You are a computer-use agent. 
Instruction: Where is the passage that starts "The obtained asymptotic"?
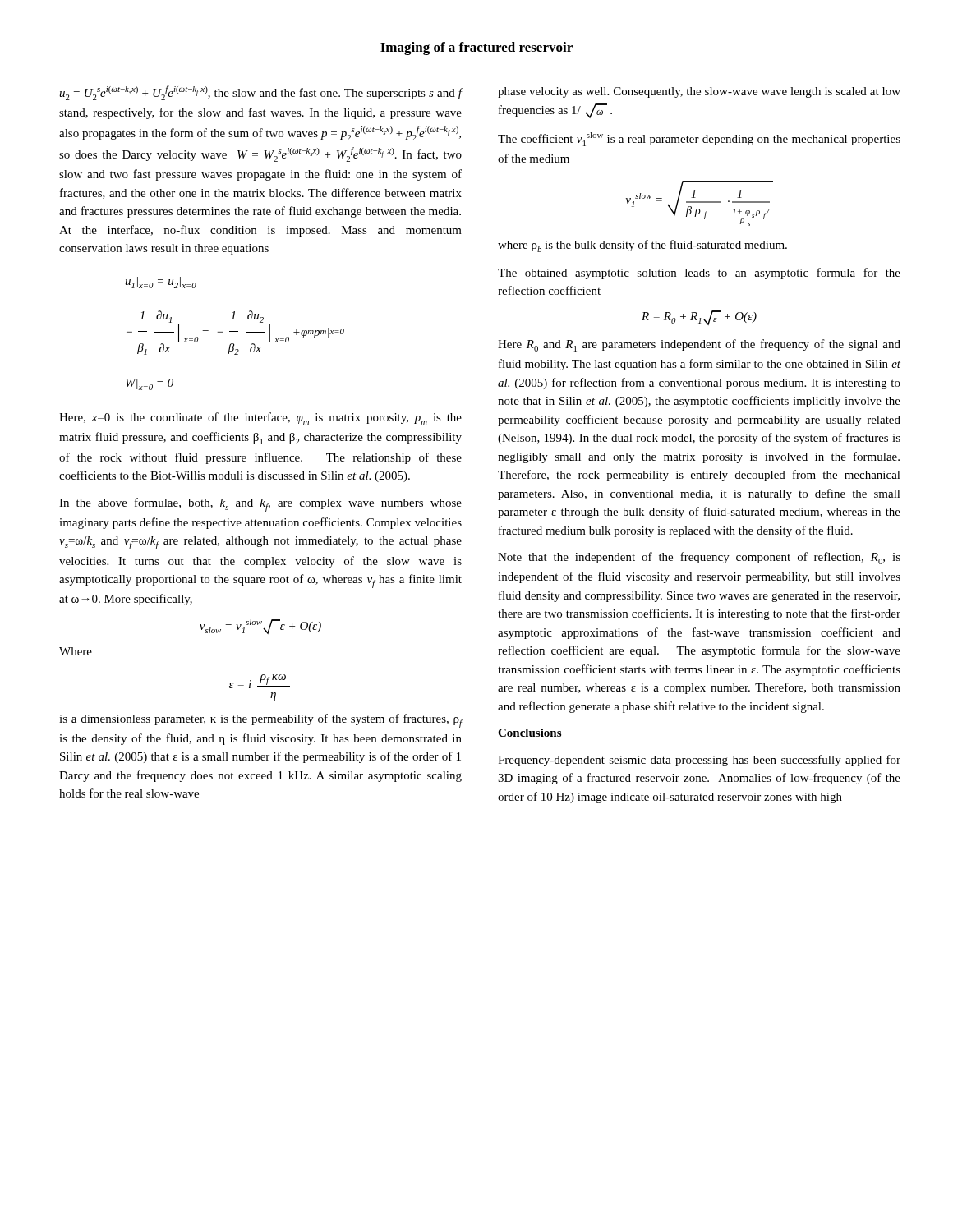tap(699, 282)
